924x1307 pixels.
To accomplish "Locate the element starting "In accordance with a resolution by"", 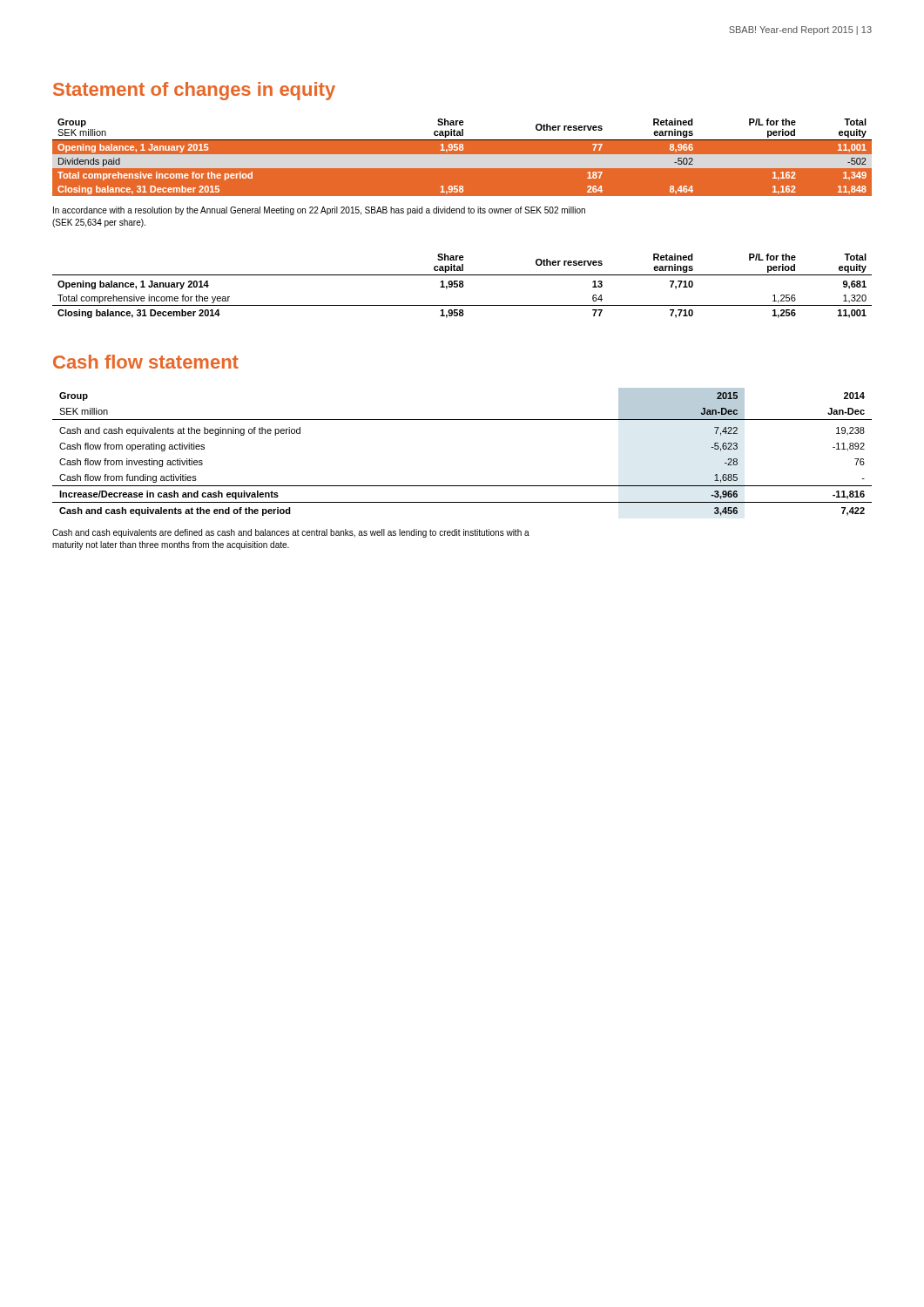I will (319, 217).
